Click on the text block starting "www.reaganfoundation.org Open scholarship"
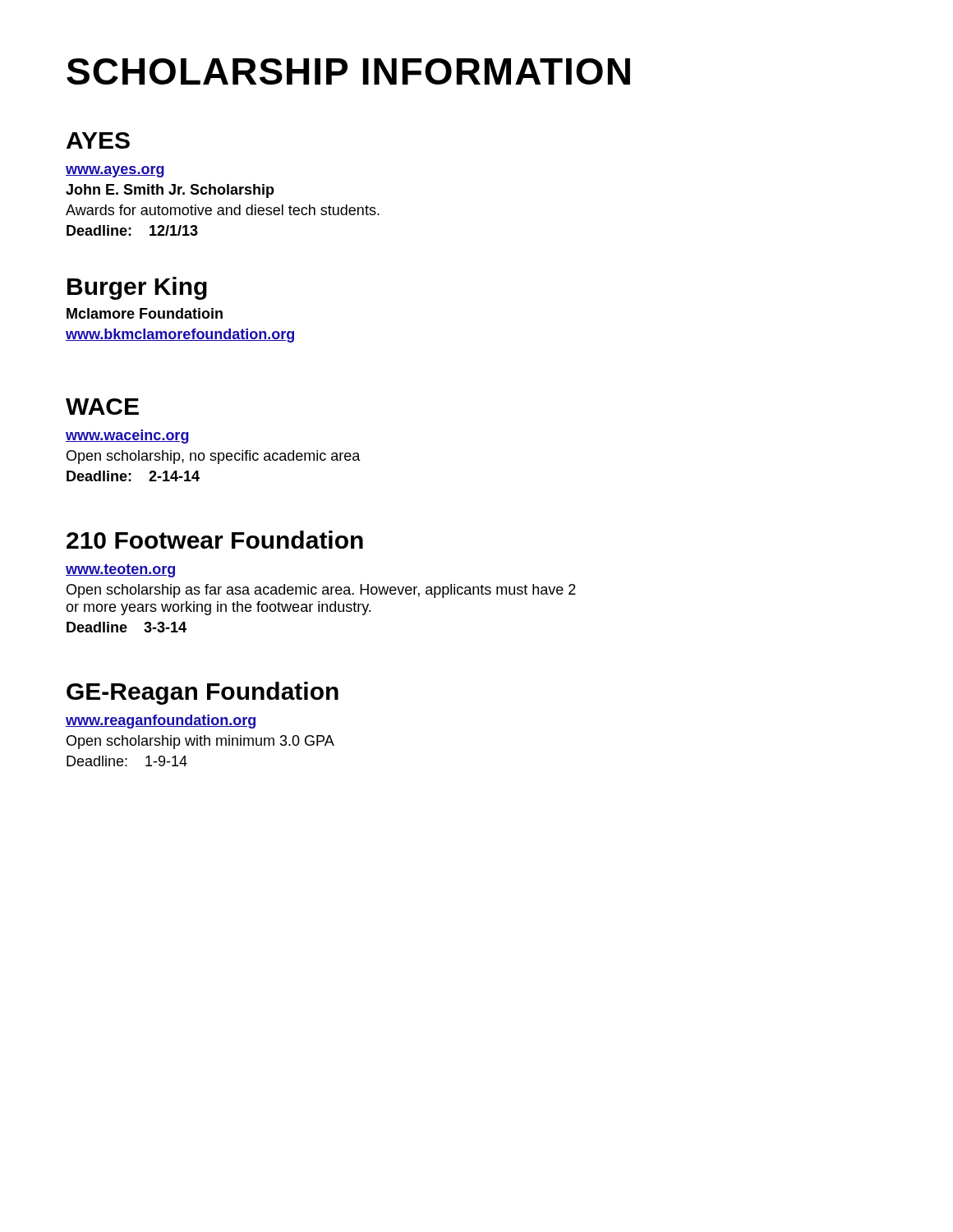 click(x=161, y=722)
